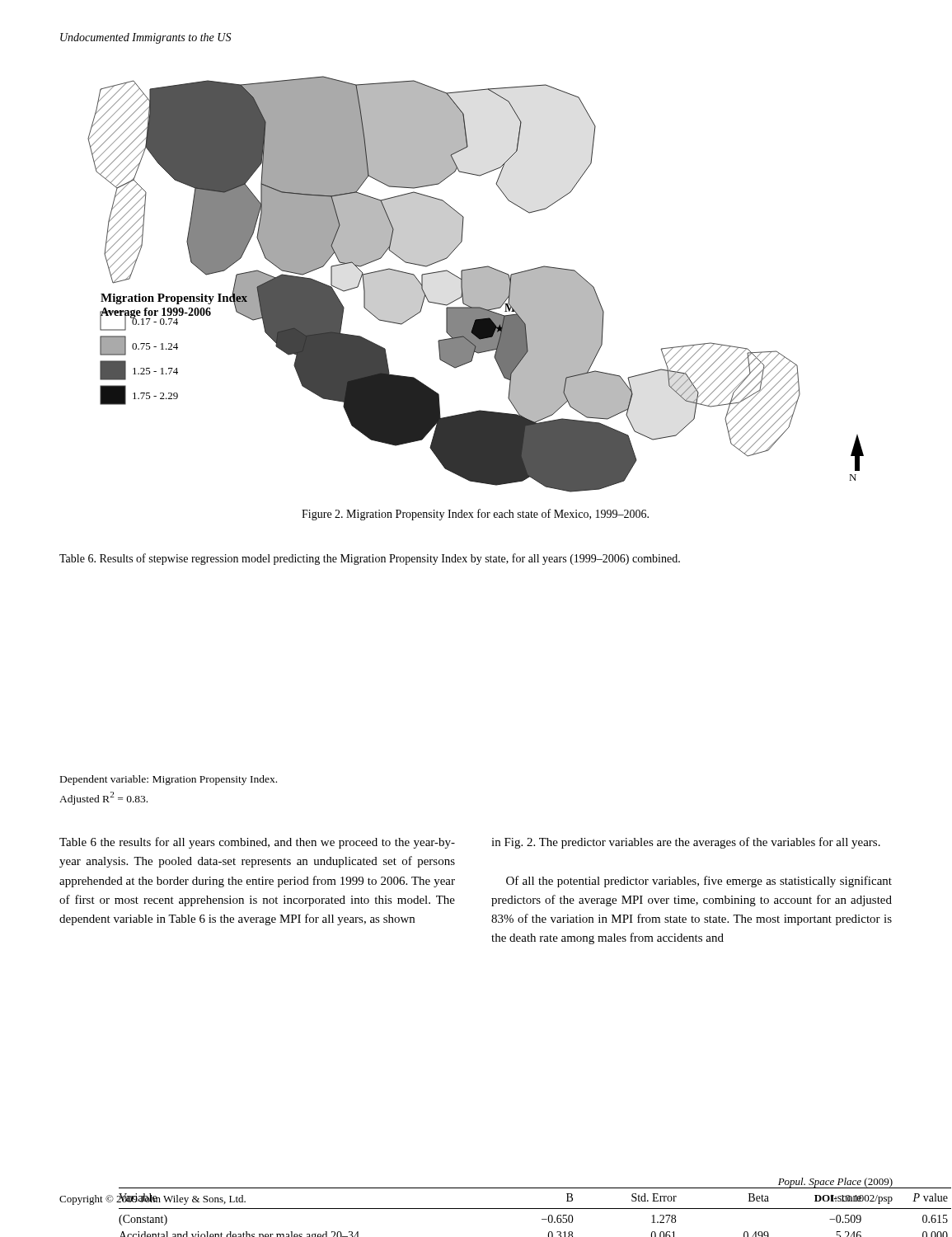Locate the text block that says "Table 6 the results for"
This screenshot has width=952, height=1237.
pos(257,880)
